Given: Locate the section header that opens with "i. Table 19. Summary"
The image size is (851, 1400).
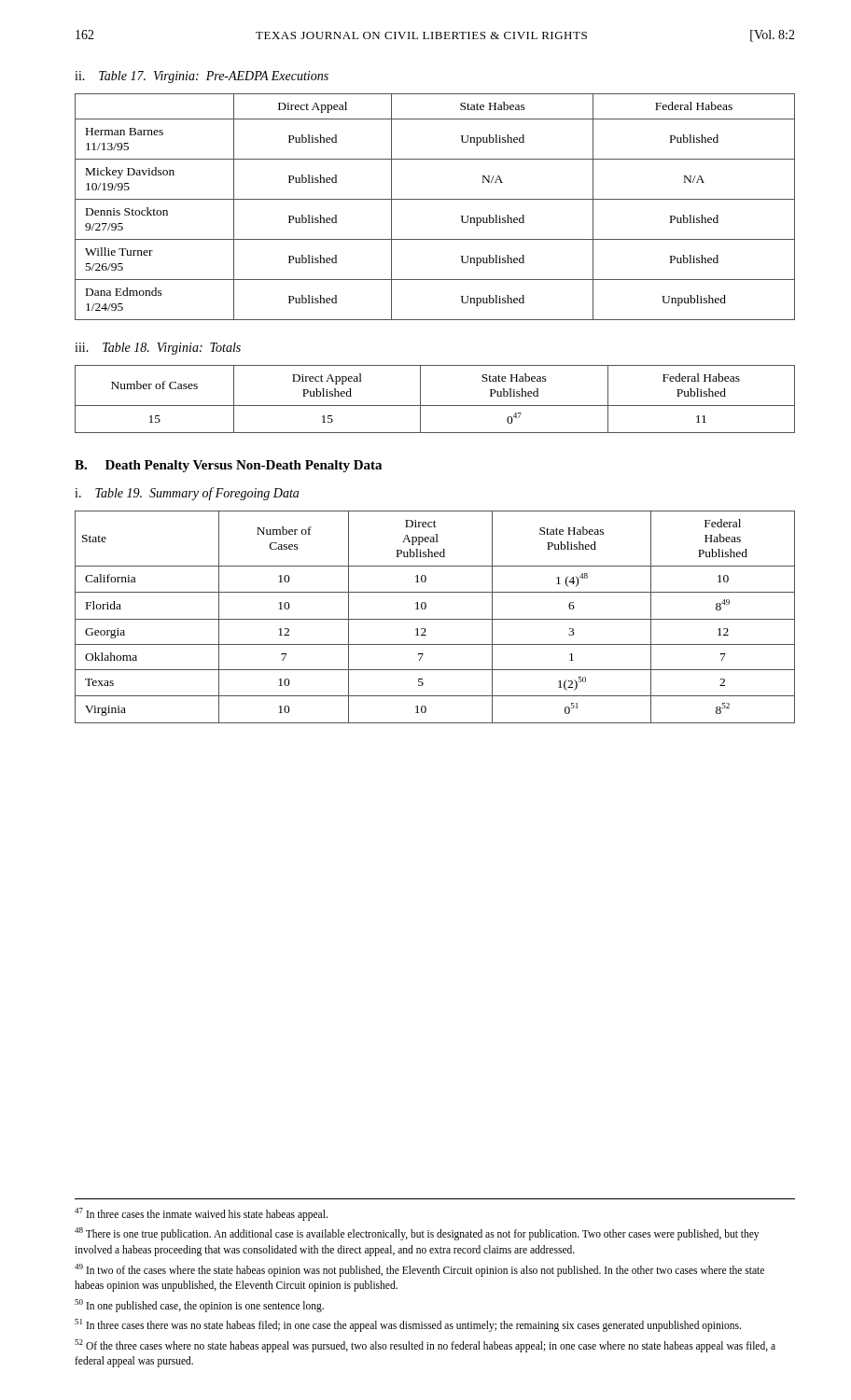Looking at the screenshot, I should coord(187,493).
